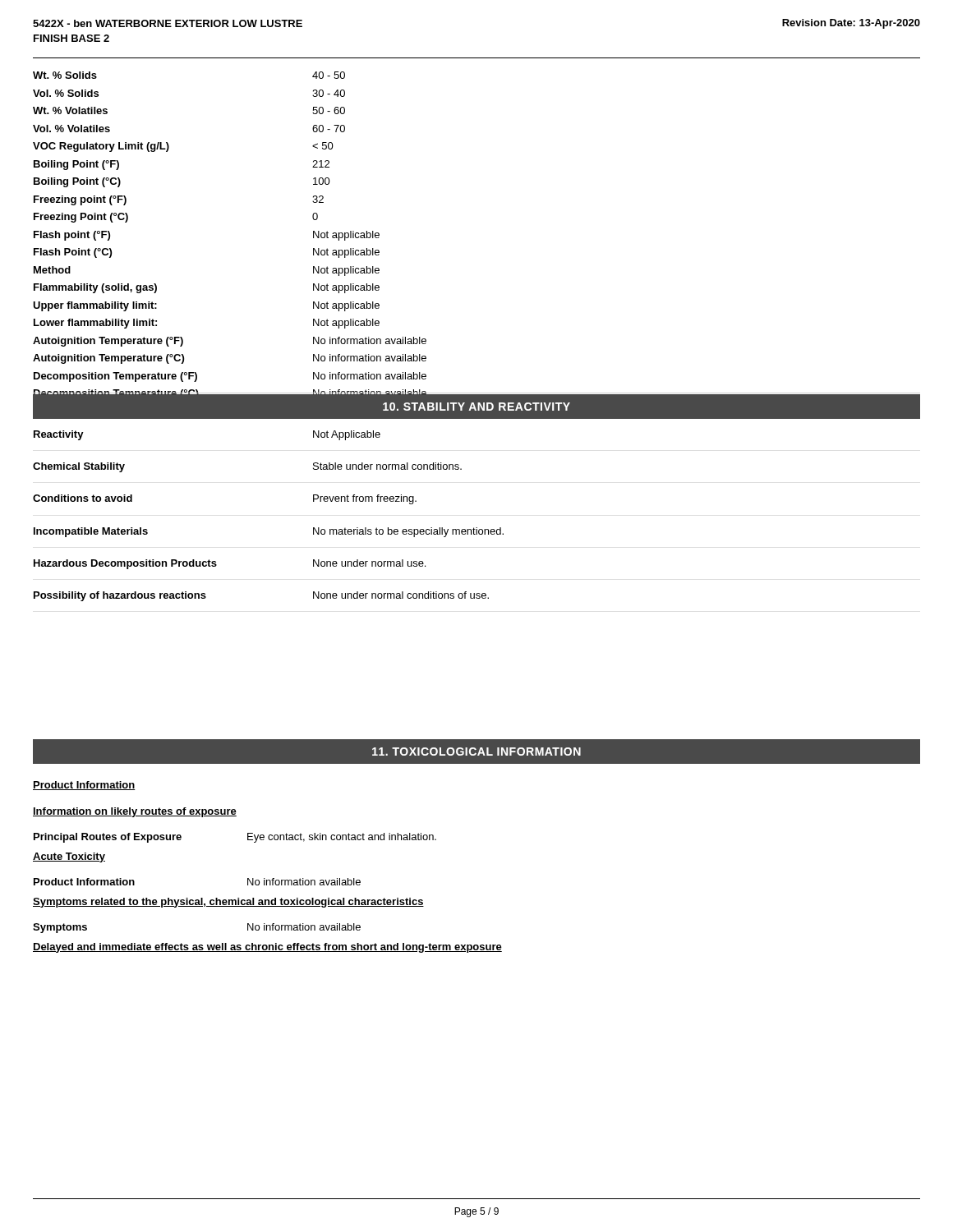Find the section header containing "11. TOXICOLOGICAL INFORMATION"

(x=476, y=752)
